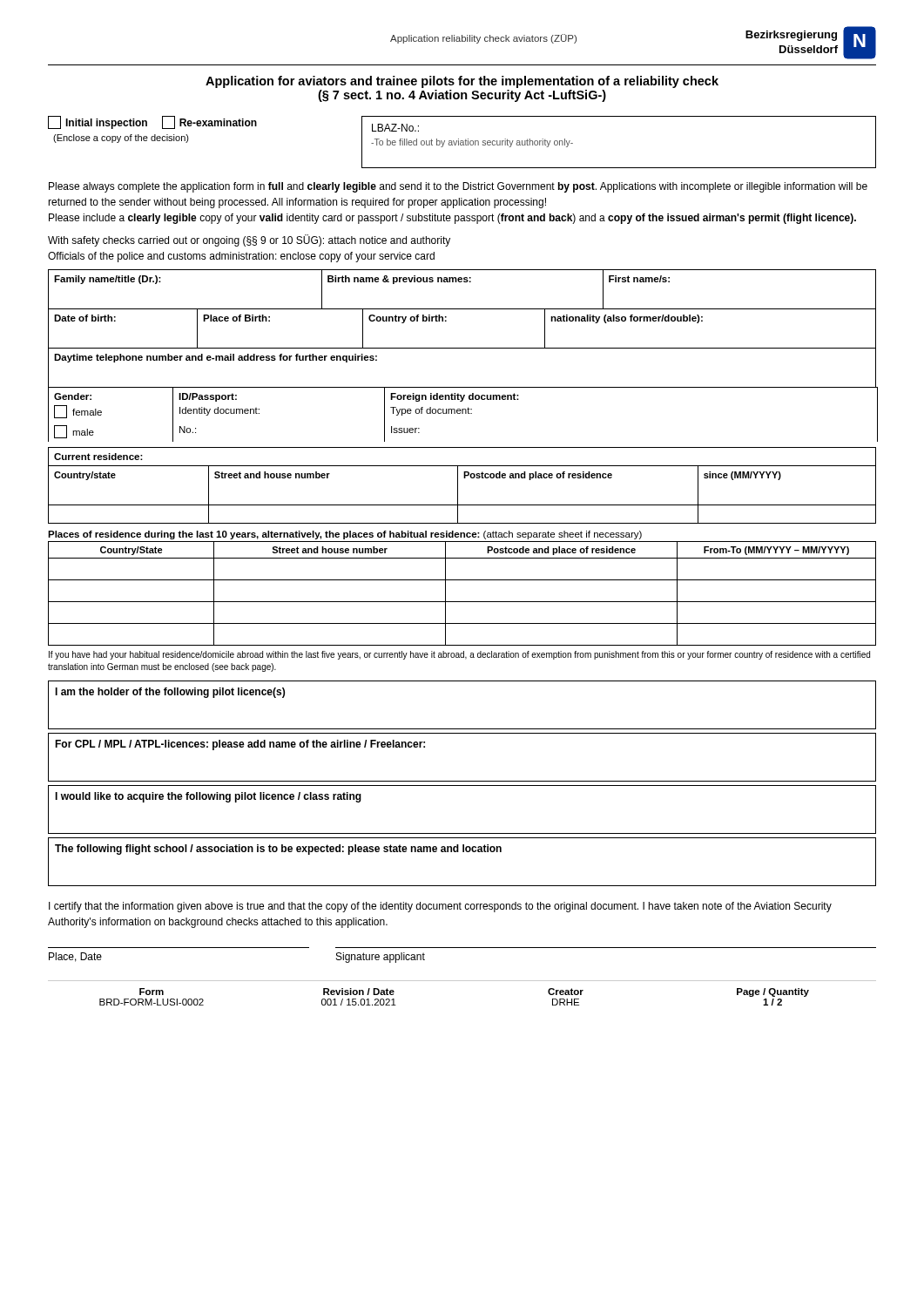The image size is (924, 1307).
Task: Click the passage that begins "With safety checks carried"
Action: click(249, 248)
